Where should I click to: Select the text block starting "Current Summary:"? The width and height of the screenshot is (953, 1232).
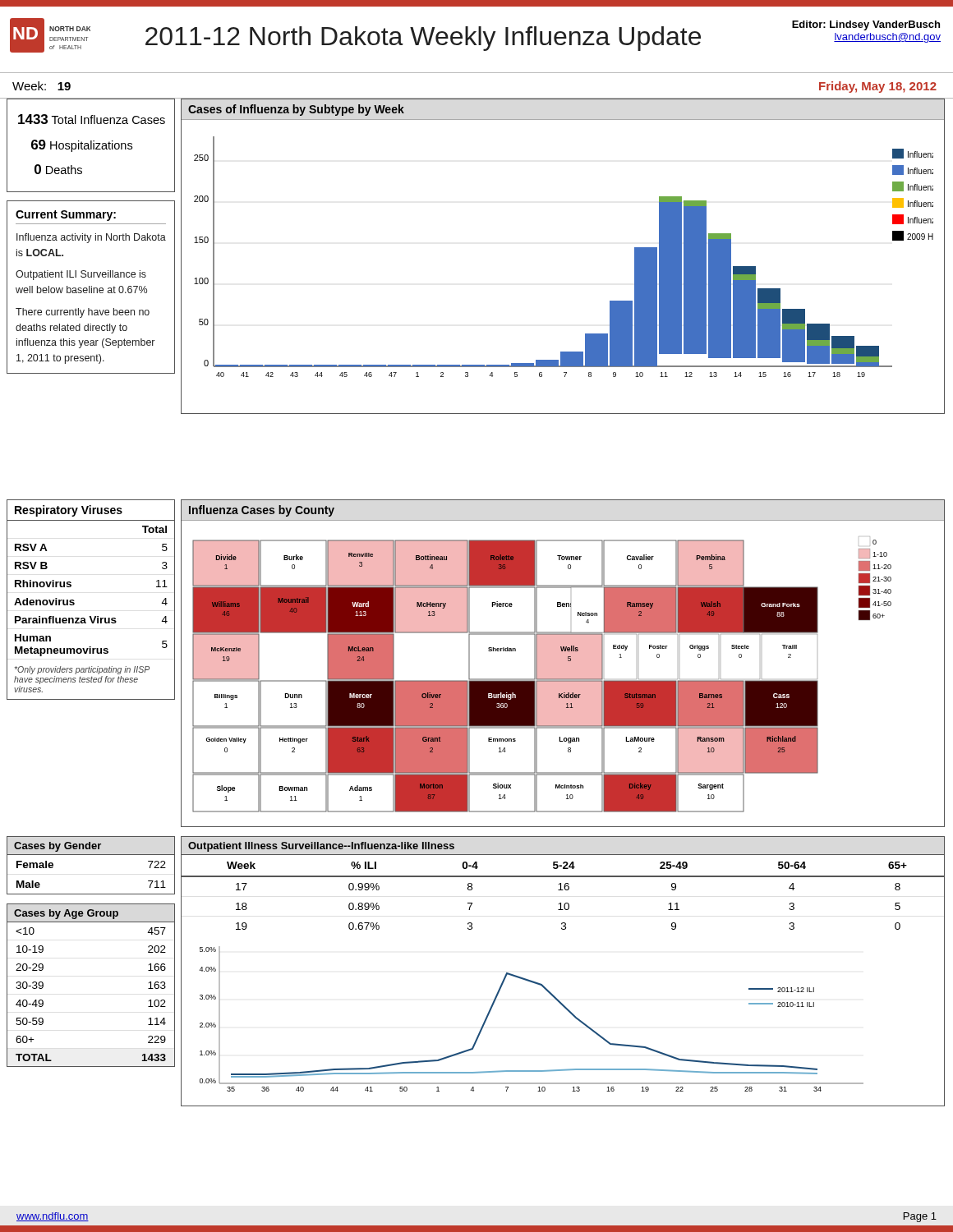(66, 214)
